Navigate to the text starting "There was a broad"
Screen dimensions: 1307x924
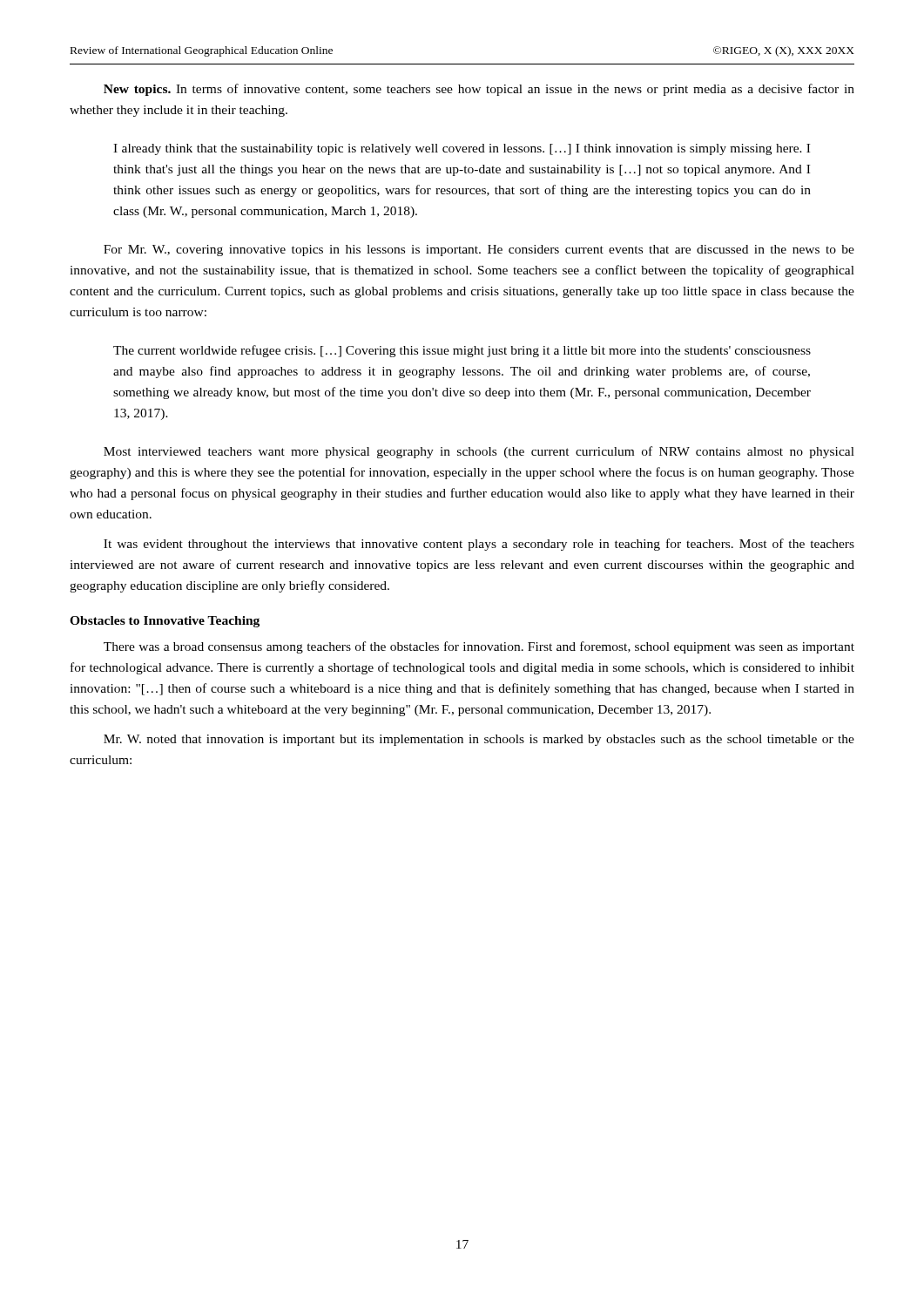[x=462, y=678]
